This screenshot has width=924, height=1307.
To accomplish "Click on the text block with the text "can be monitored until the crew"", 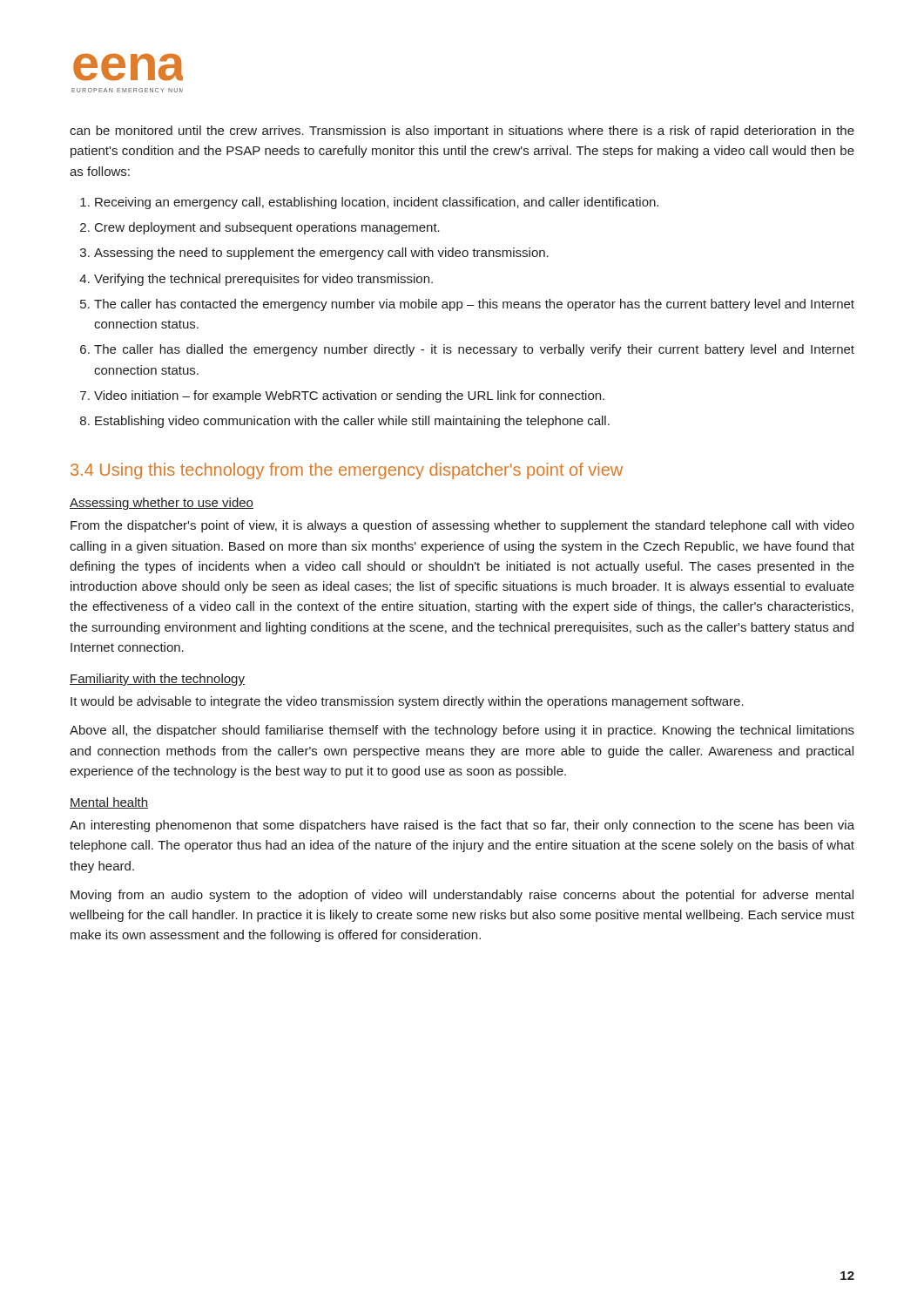I will tap(462, 151).
